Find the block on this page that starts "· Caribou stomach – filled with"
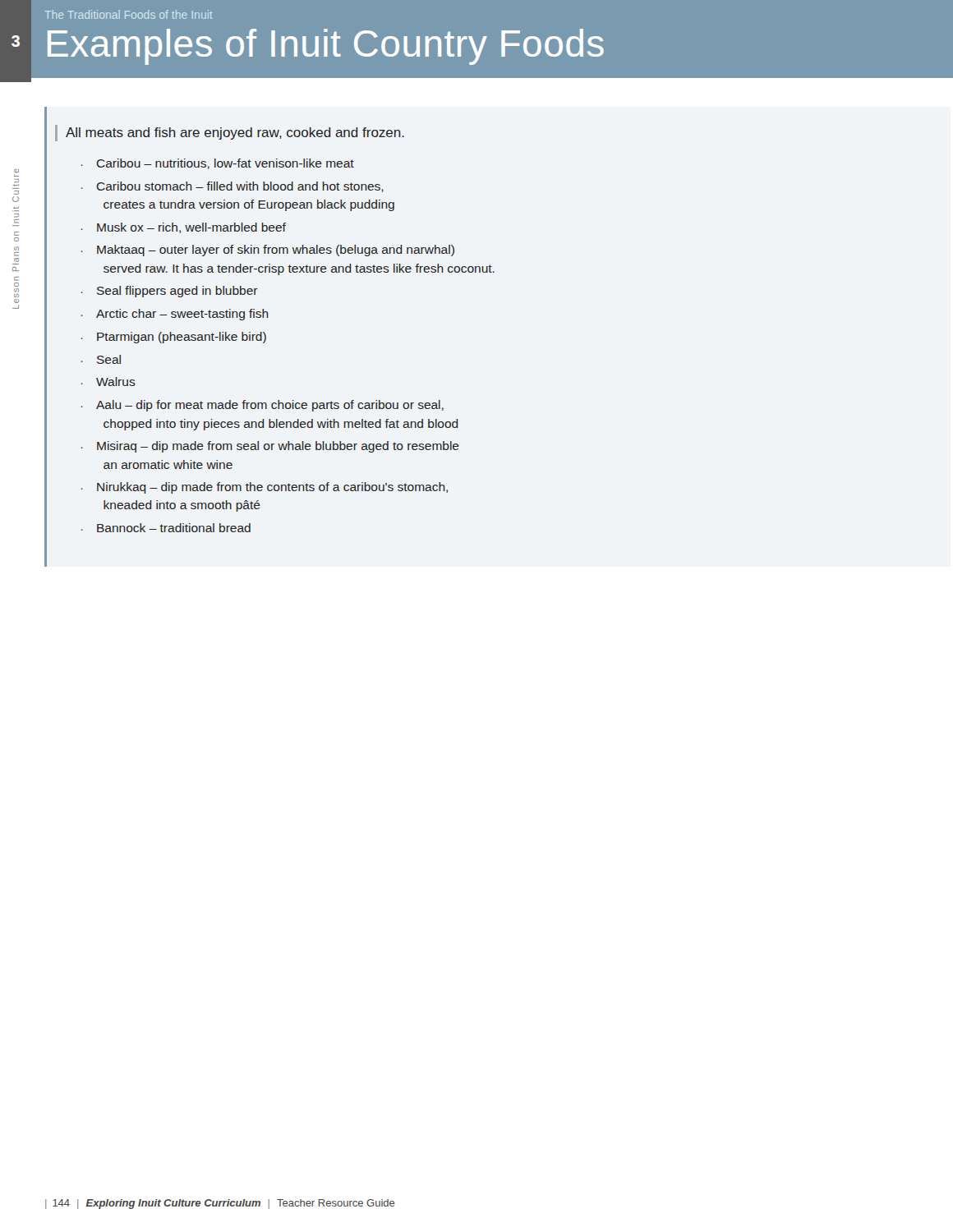 click(x=232, y=187)
